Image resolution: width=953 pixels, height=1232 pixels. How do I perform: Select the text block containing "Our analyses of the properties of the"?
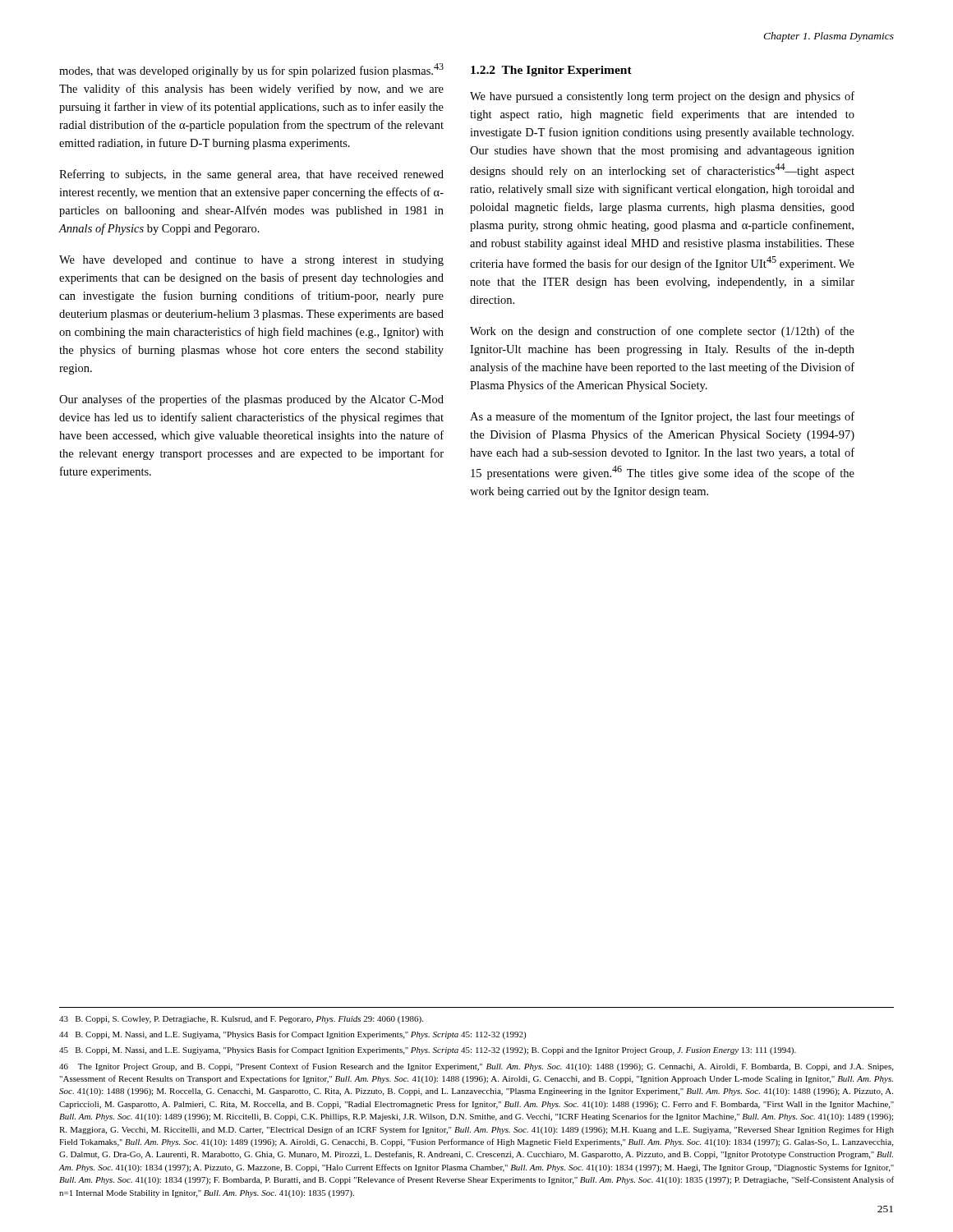[x=251, y=436]
